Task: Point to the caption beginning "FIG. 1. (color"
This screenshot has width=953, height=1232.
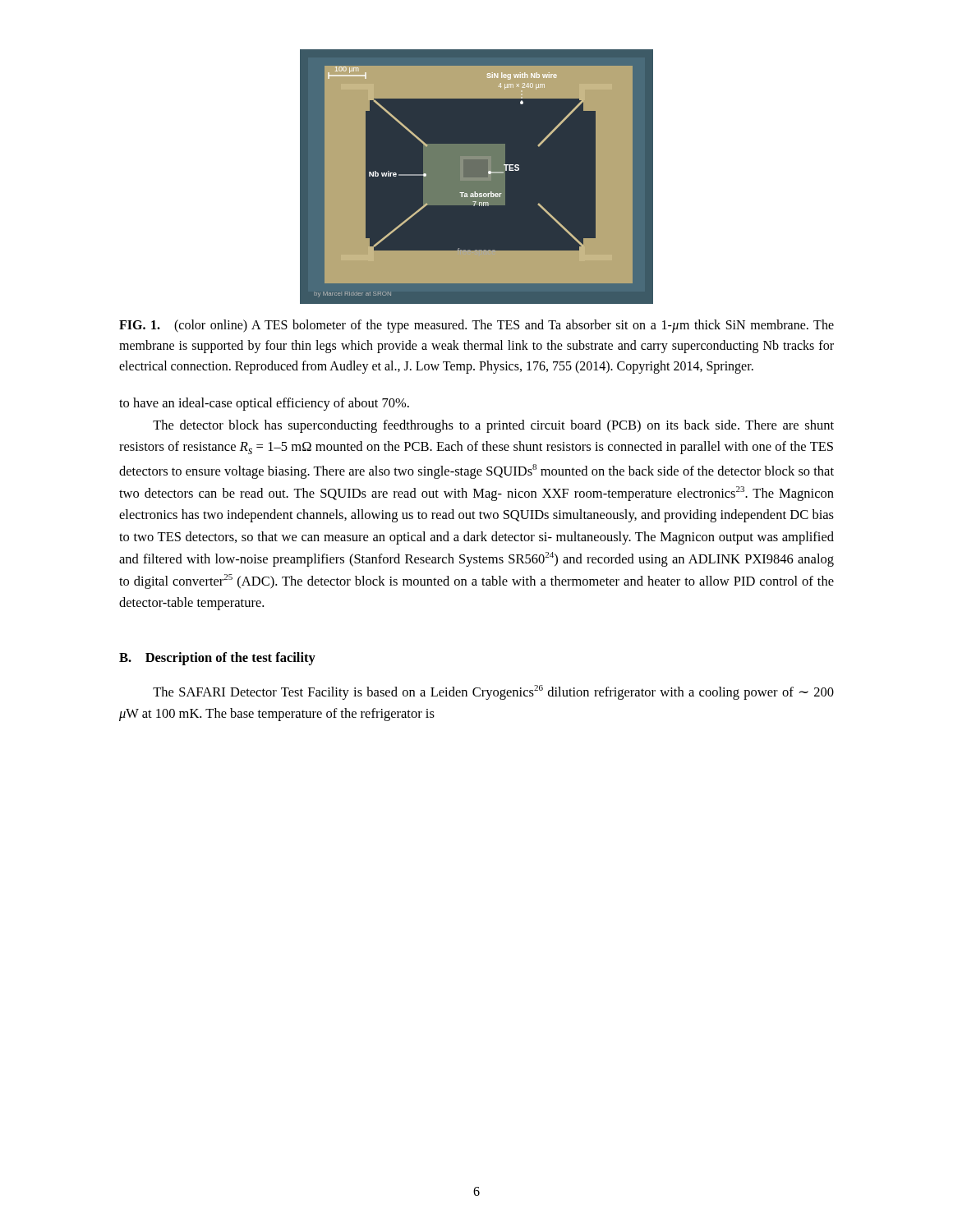Action: pyautogui.click(x=476, y=345)
